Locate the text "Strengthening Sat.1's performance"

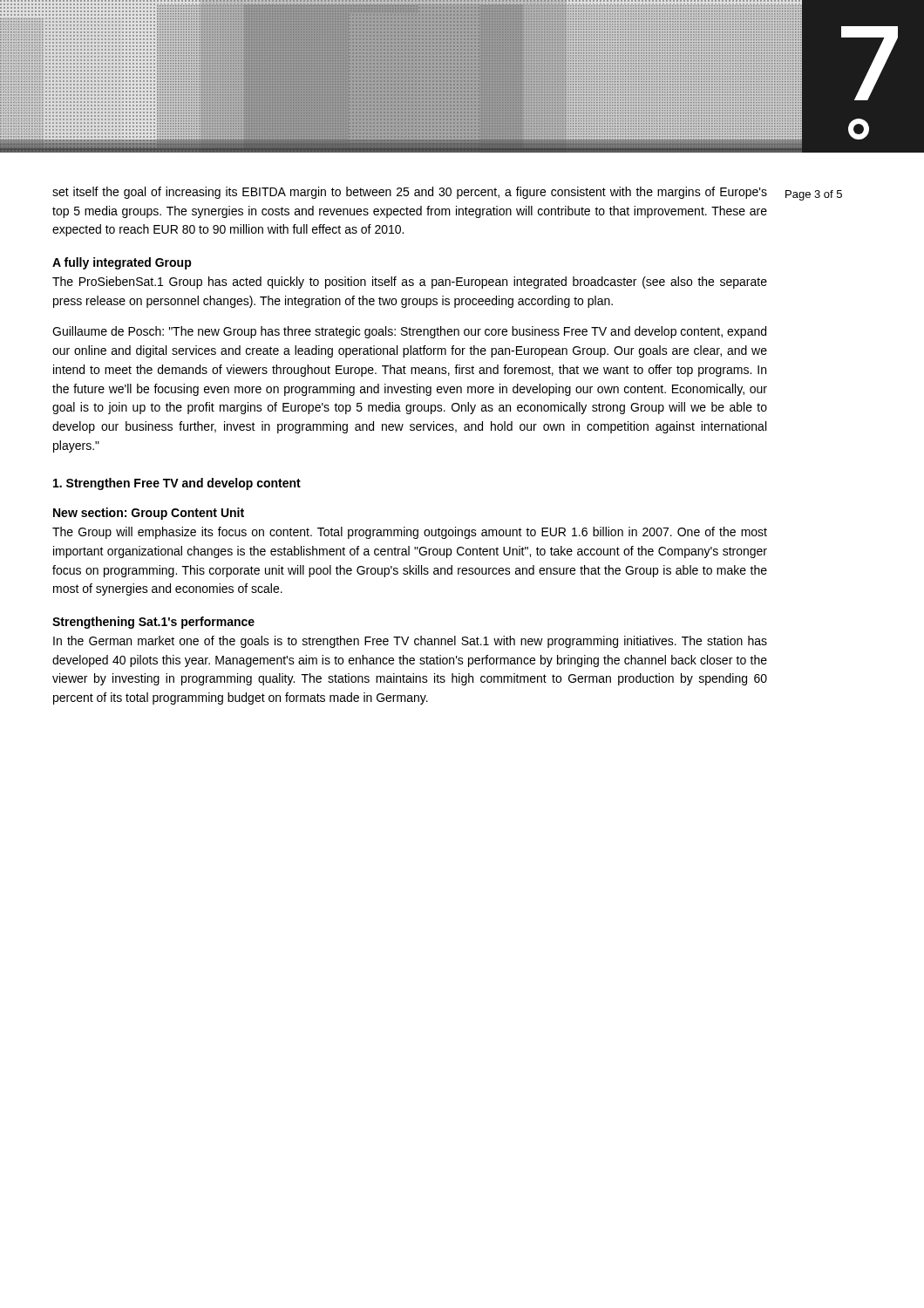point(153,622)
